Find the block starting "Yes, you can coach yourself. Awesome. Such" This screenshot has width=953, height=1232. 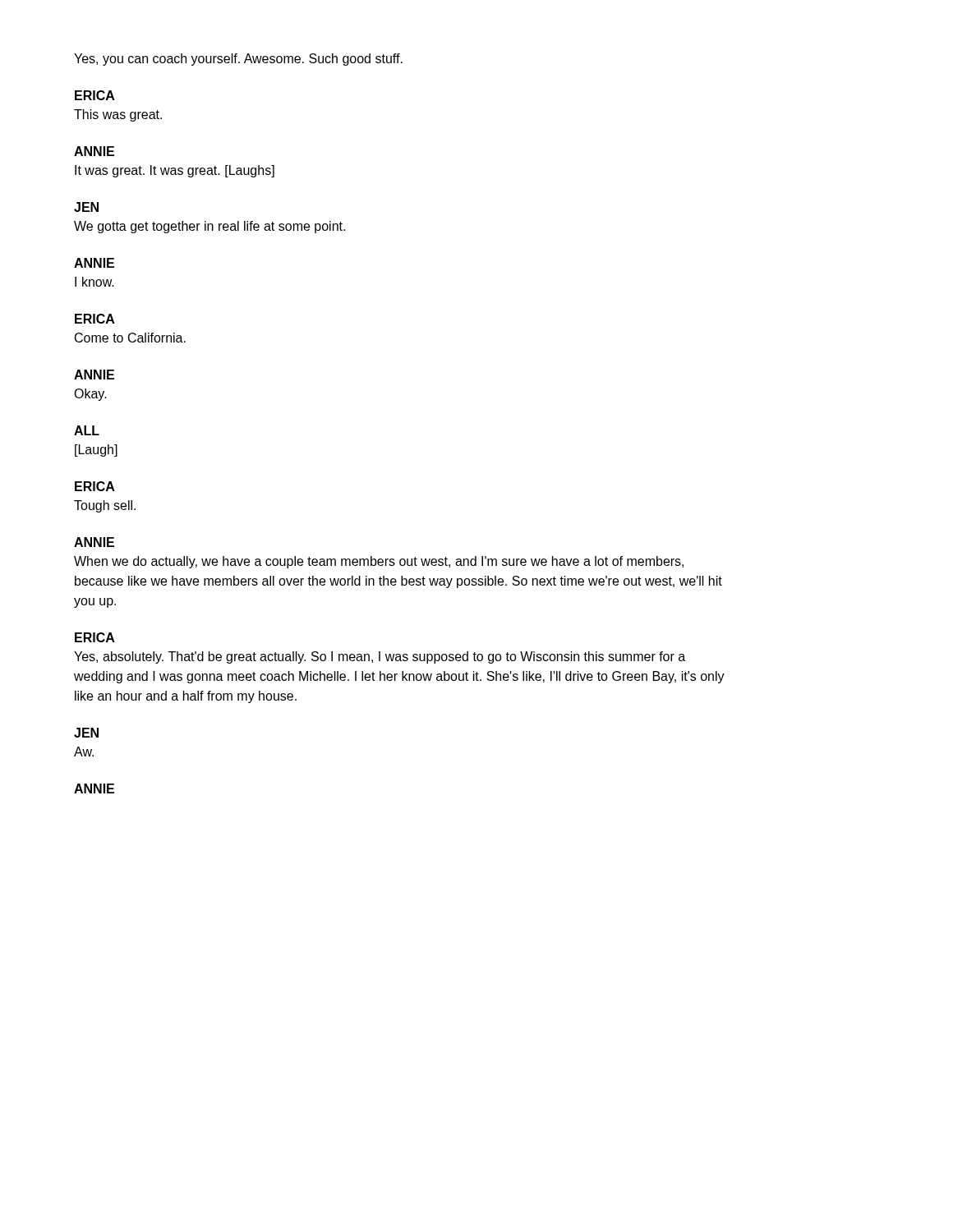[x=239, y=59]
